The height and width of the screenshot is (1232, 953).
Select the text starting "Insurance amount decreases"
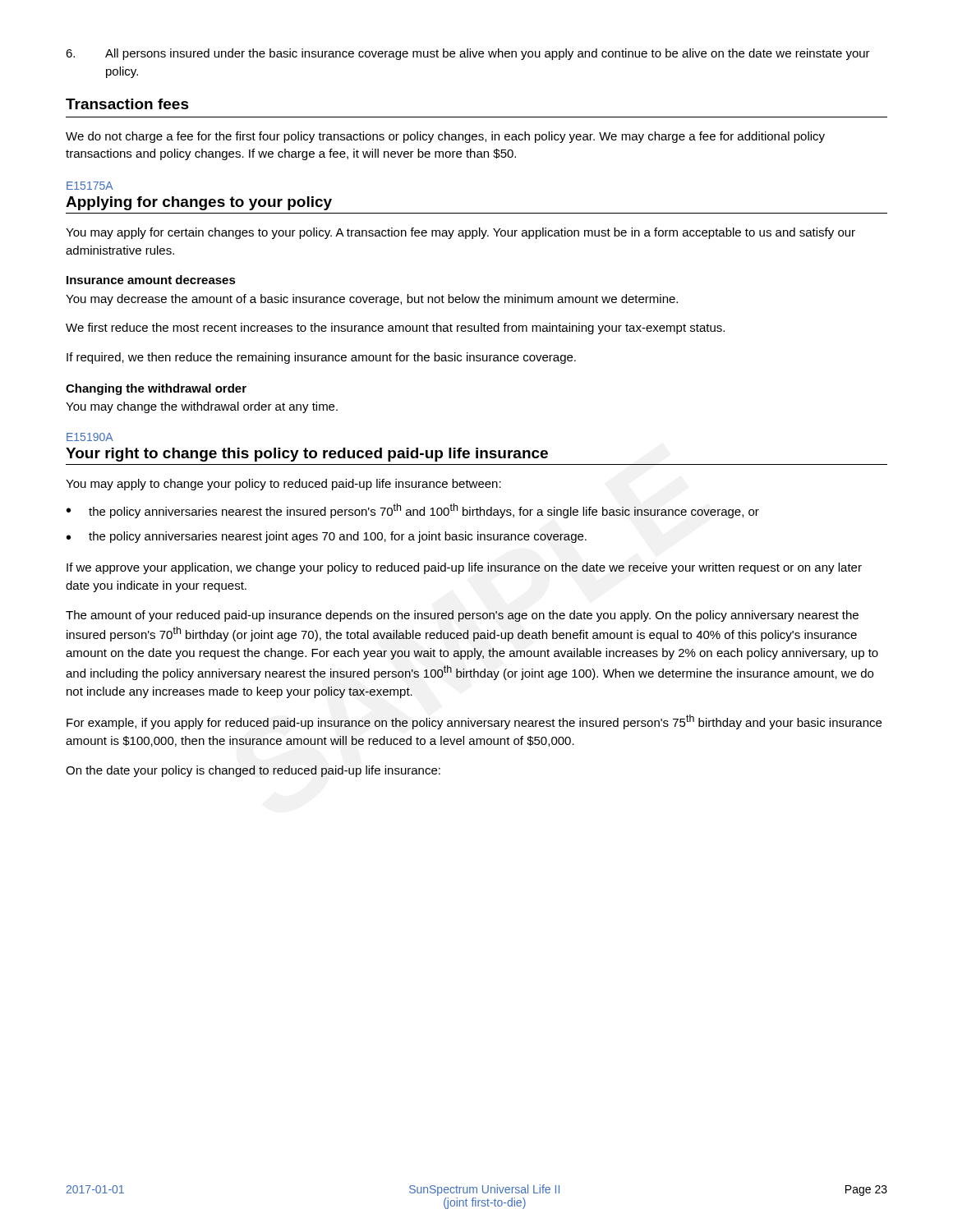coord(151,280)
